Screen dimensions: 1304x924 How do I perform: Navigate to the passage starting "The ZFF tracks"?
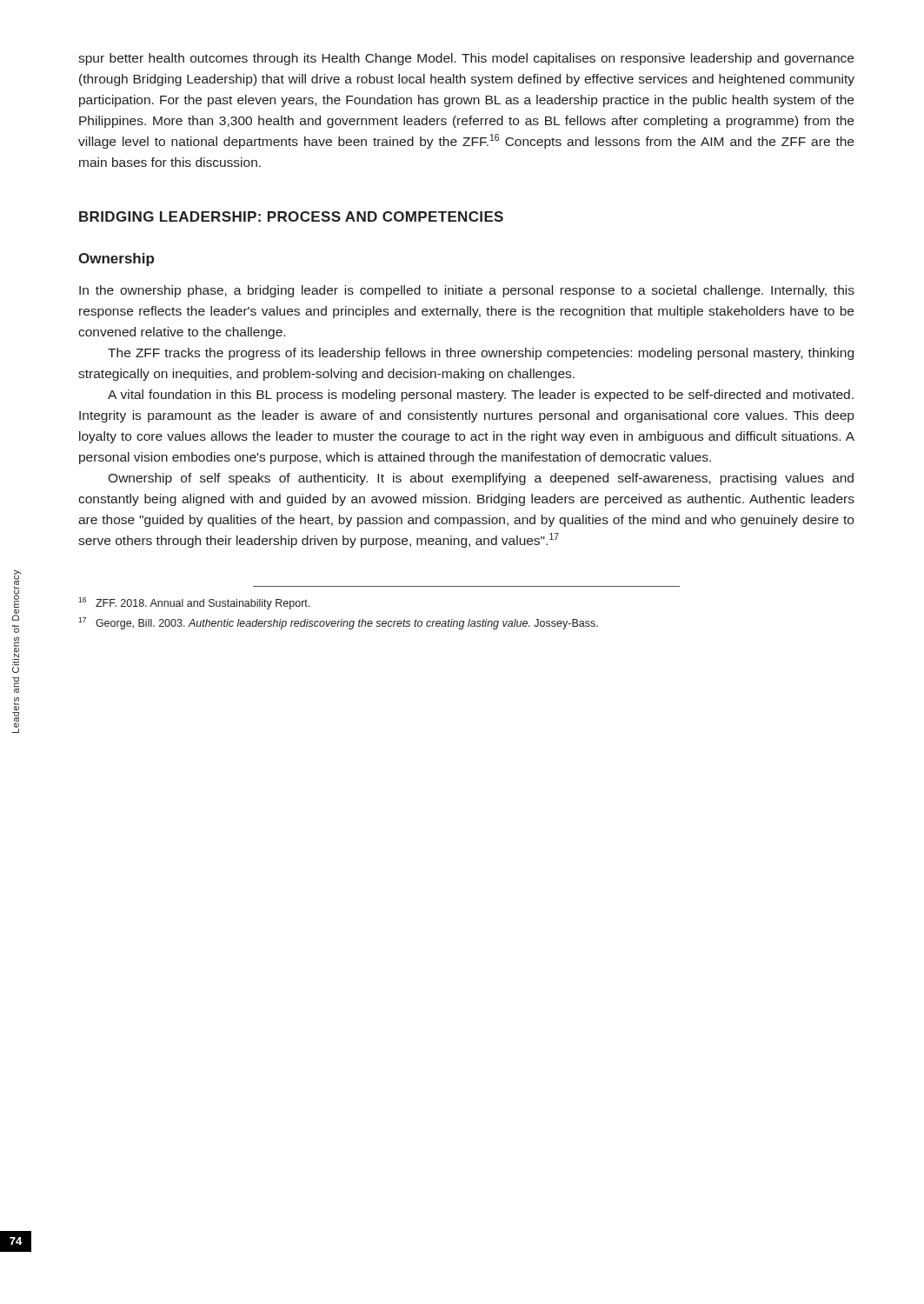tap(466, 363)
